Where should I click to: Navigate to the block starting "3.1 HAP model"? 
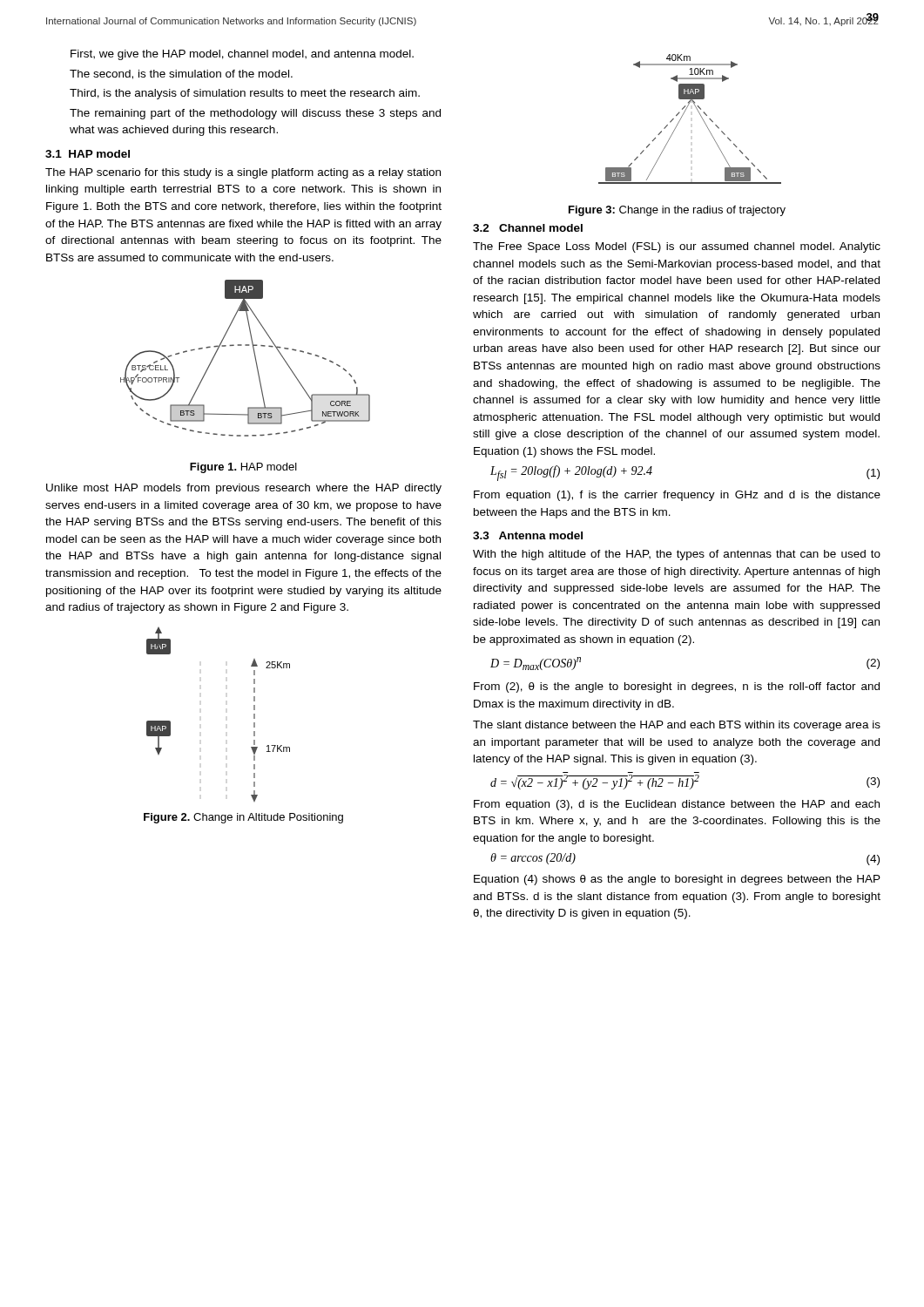(88, 154)
